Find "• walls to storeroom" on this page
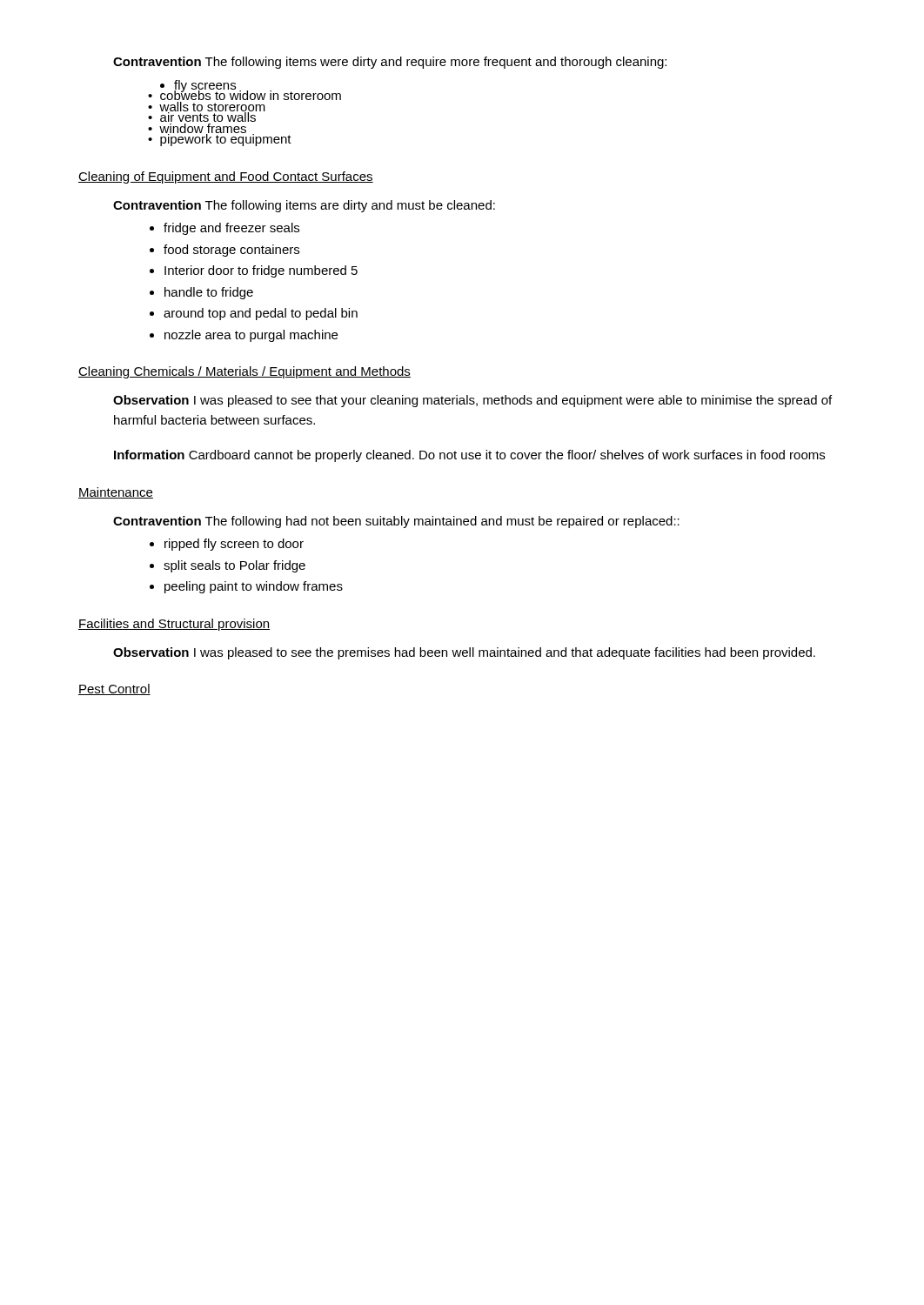 pyautogui.click(x=207, y=109)
